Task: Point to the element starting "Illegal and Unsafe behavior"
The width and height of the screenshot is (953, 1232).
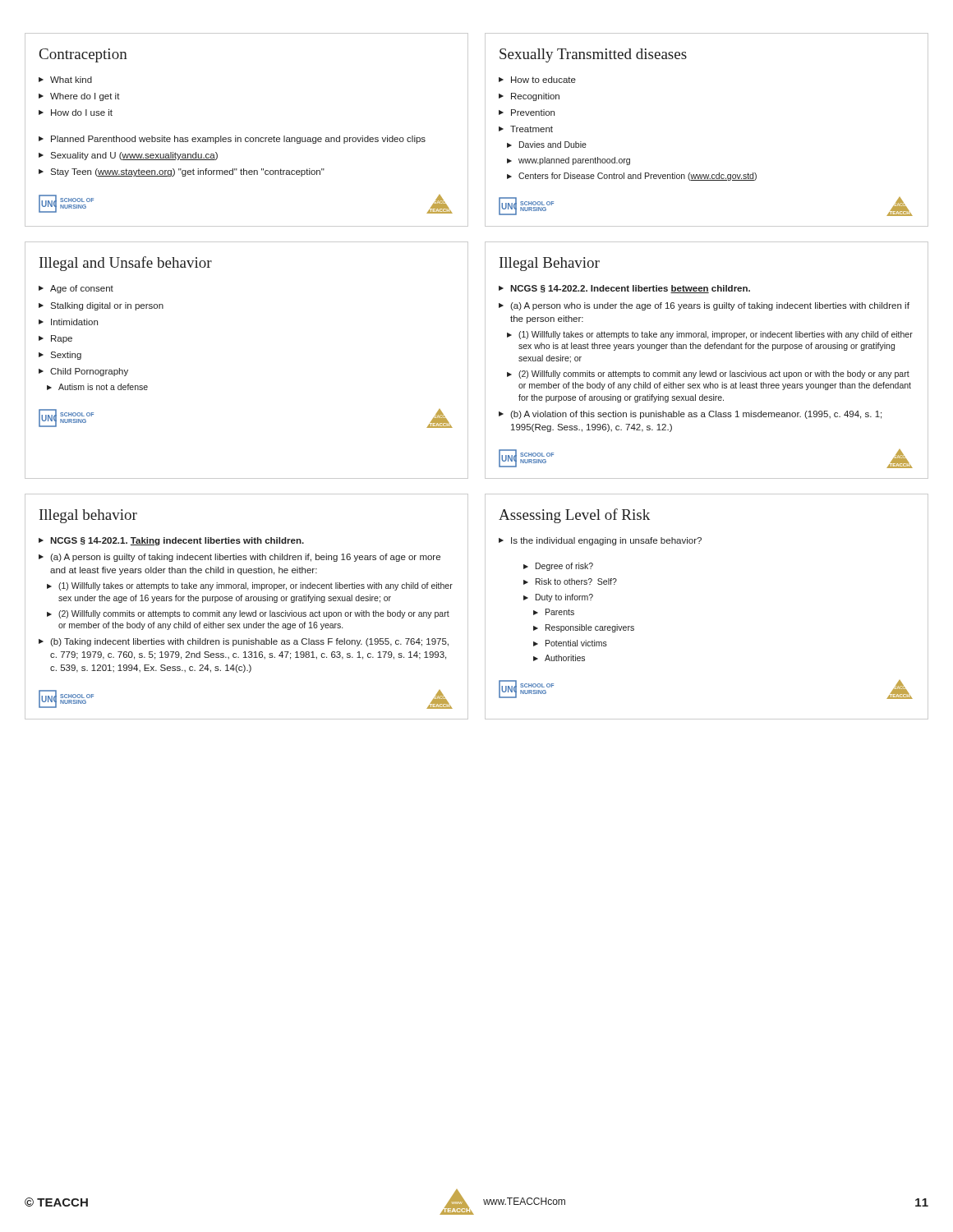Action: (125, 263)
